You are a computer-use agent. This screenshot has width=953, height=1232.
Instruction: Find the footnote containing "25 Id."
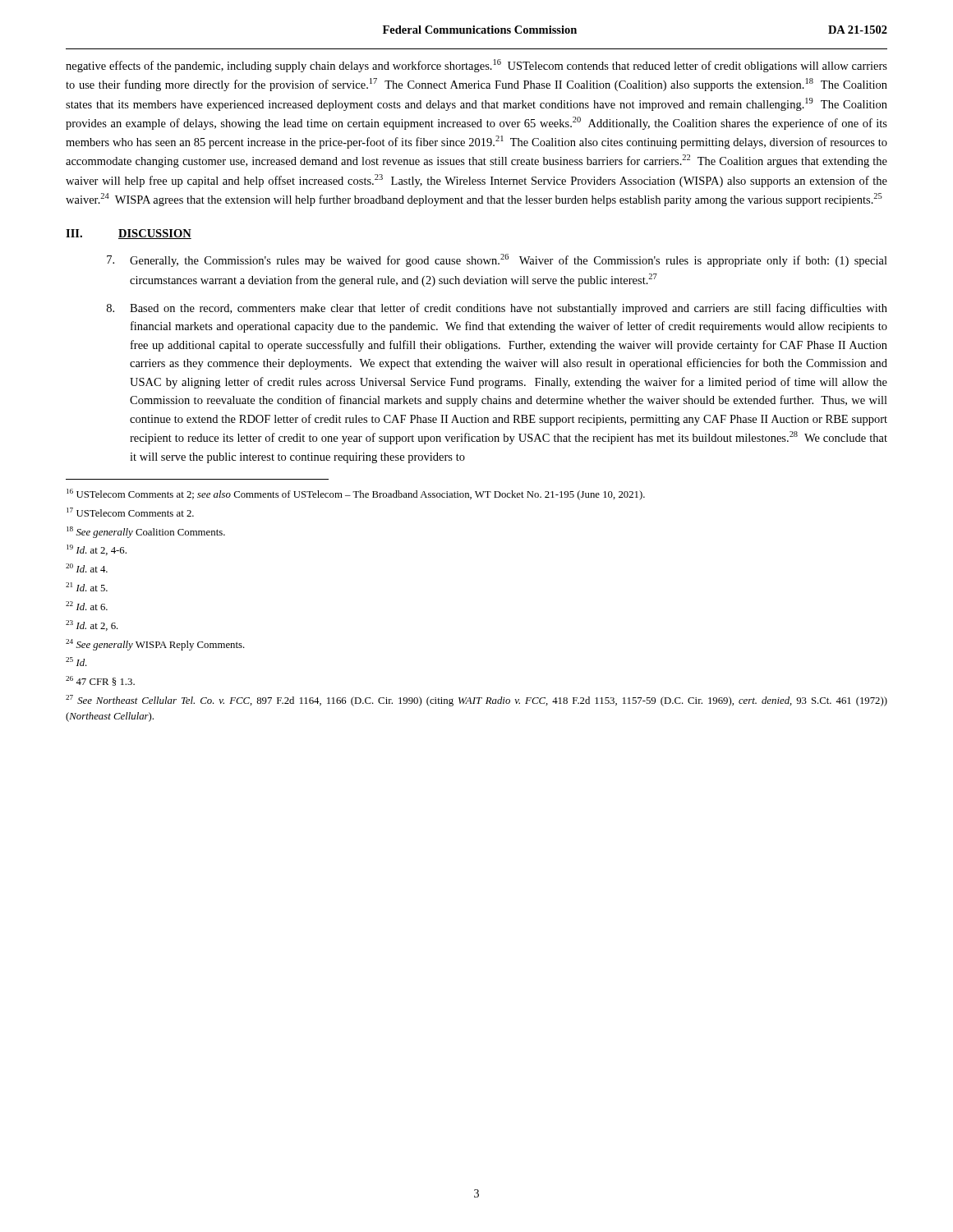77,662
